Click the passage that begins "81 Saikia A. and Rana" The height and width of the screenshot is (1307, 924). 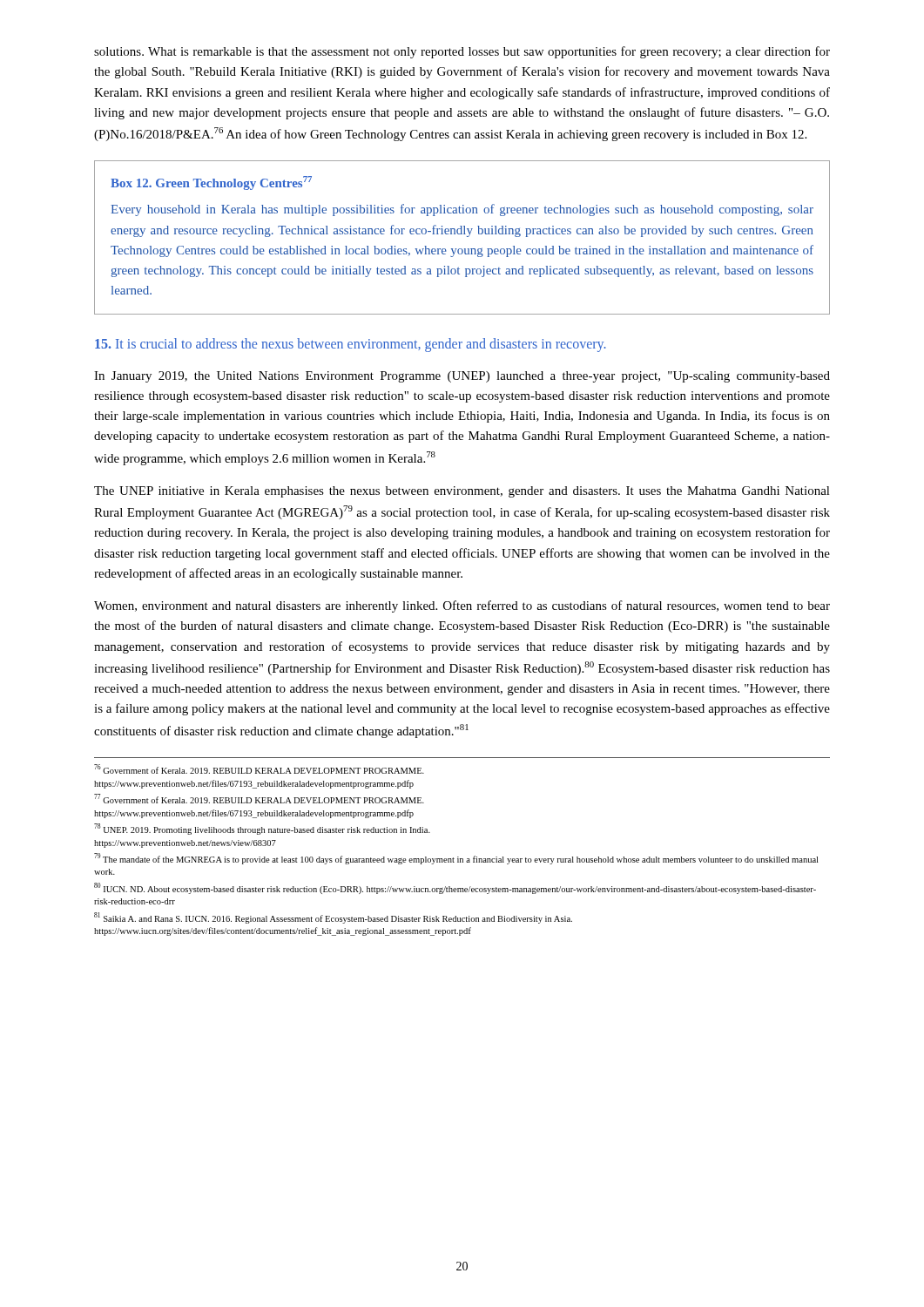(x=333, y=924)
